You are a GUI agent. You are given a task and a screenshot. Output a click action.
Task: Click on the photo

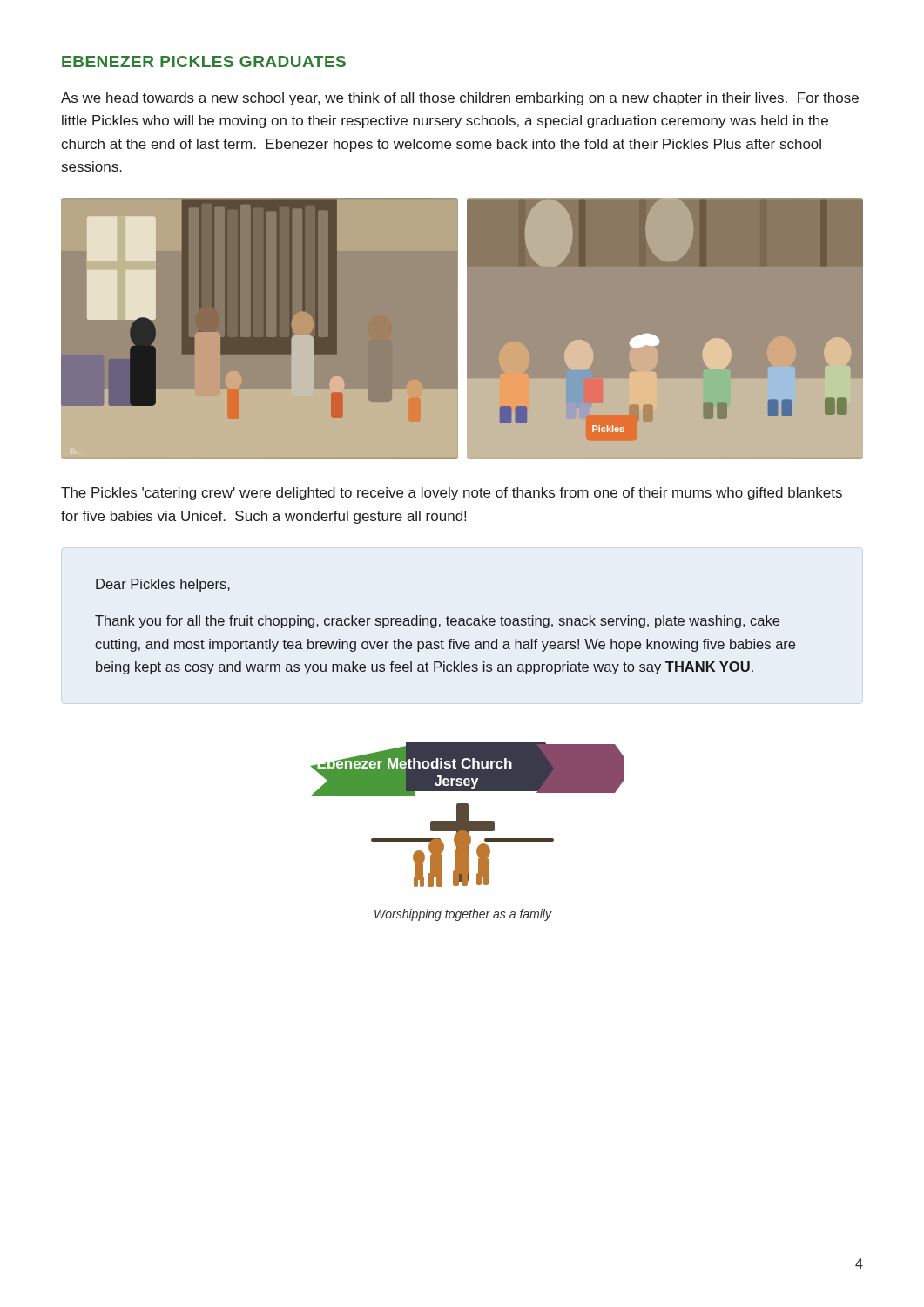point(462,329)
